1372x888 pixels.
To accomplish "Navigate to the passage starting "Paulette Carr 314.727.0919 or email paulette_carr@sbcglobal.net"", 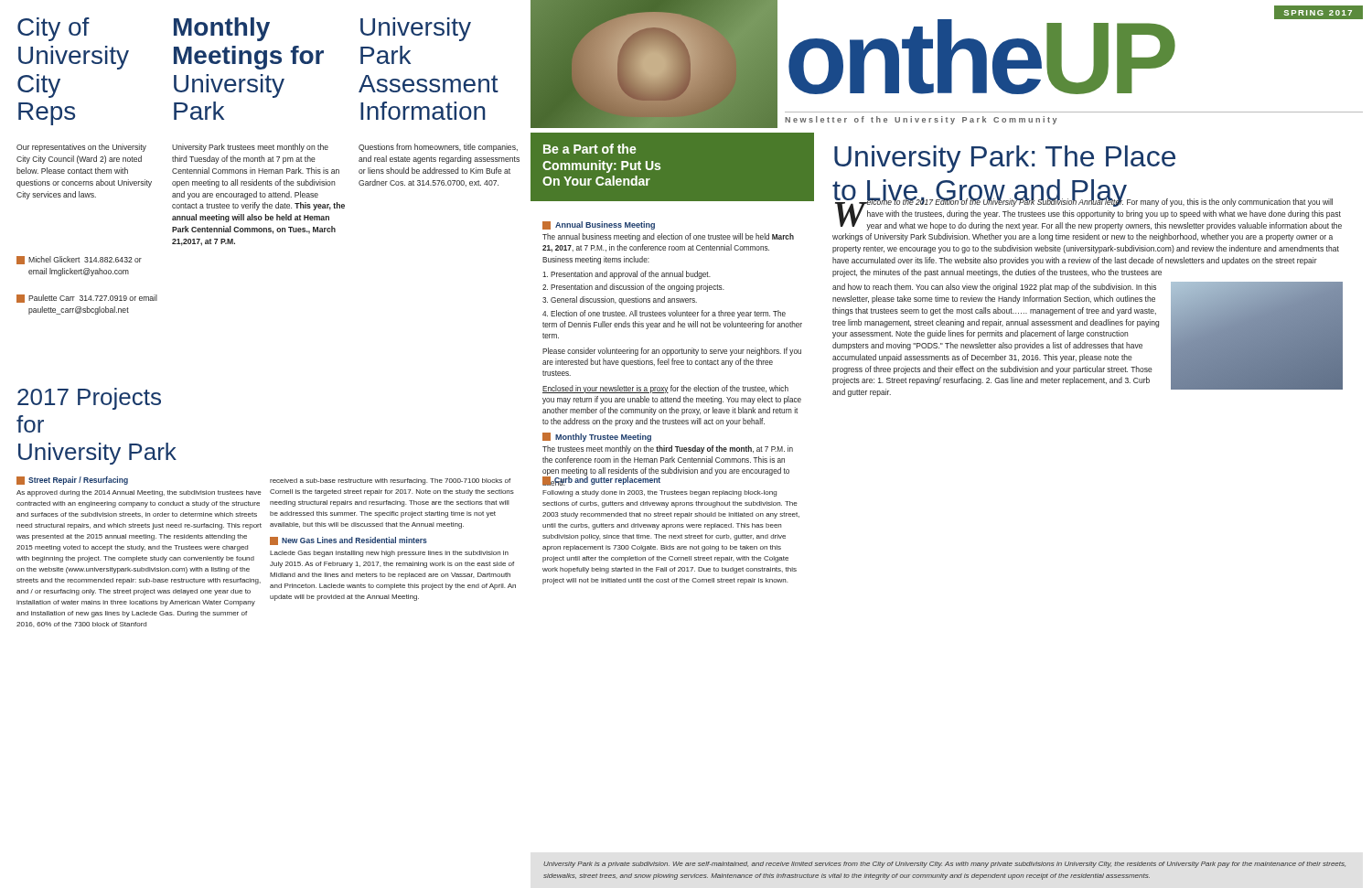I will (x=87, y=304).
